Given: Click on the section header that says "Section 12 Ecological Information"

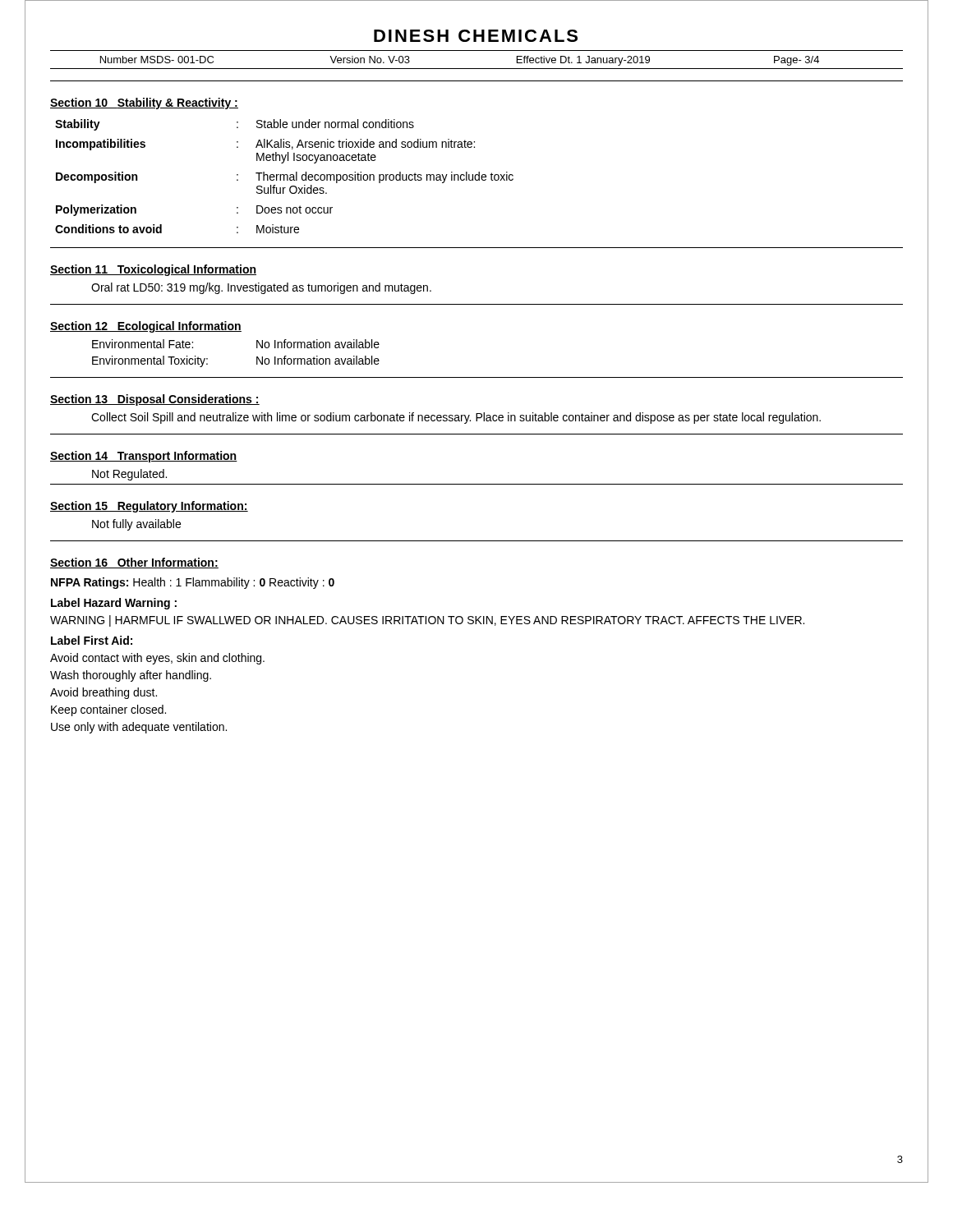Looking at the screenshot, I should point(146,326).
